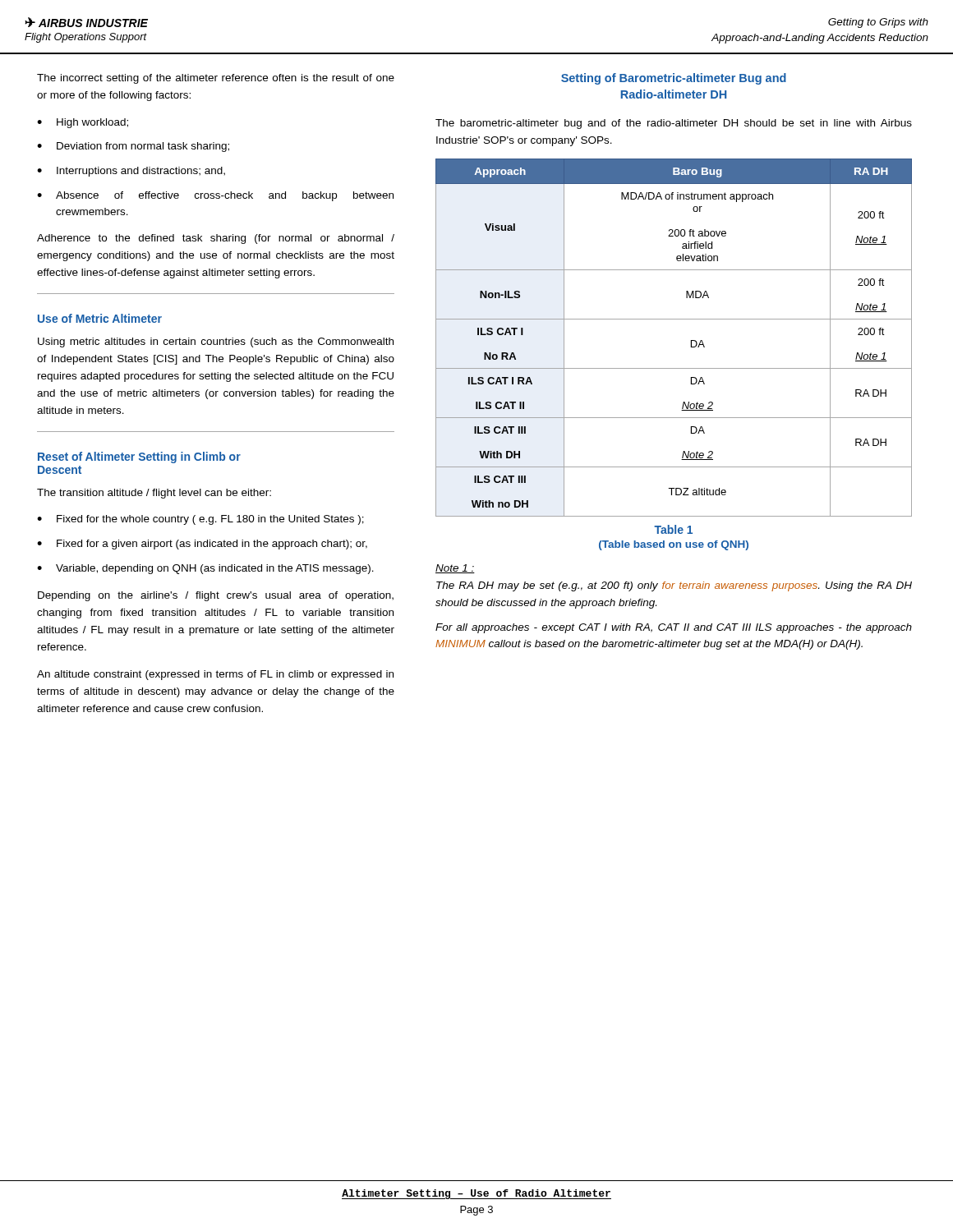Point to the text block starting "Setting of Barometric-altimeter"
The width and height of the screenshot is (953, 1232).
[x=674, y=86]
